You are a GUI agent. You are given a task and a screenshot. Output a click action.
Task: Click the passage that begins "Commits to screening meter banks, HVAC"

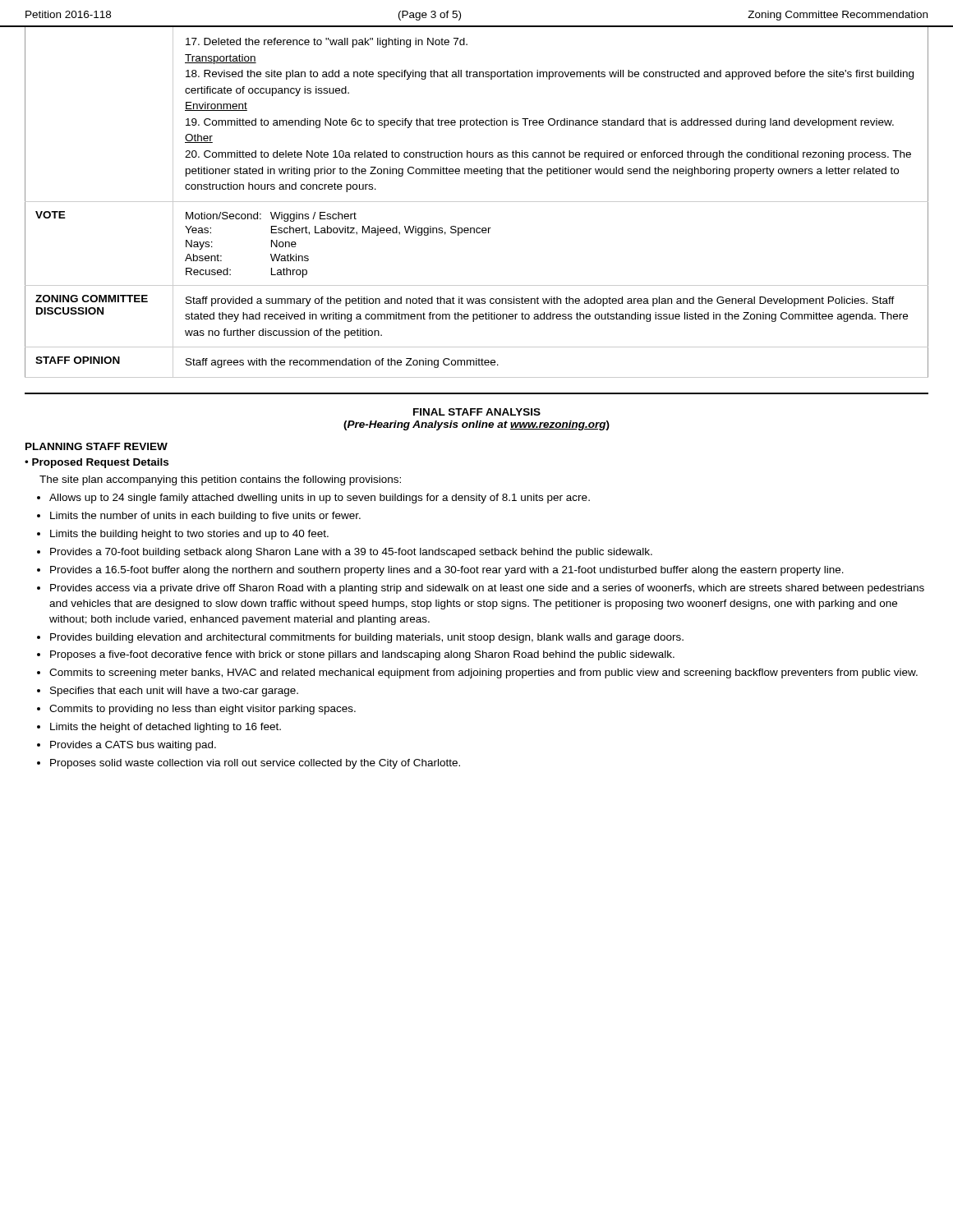point(484,673)
